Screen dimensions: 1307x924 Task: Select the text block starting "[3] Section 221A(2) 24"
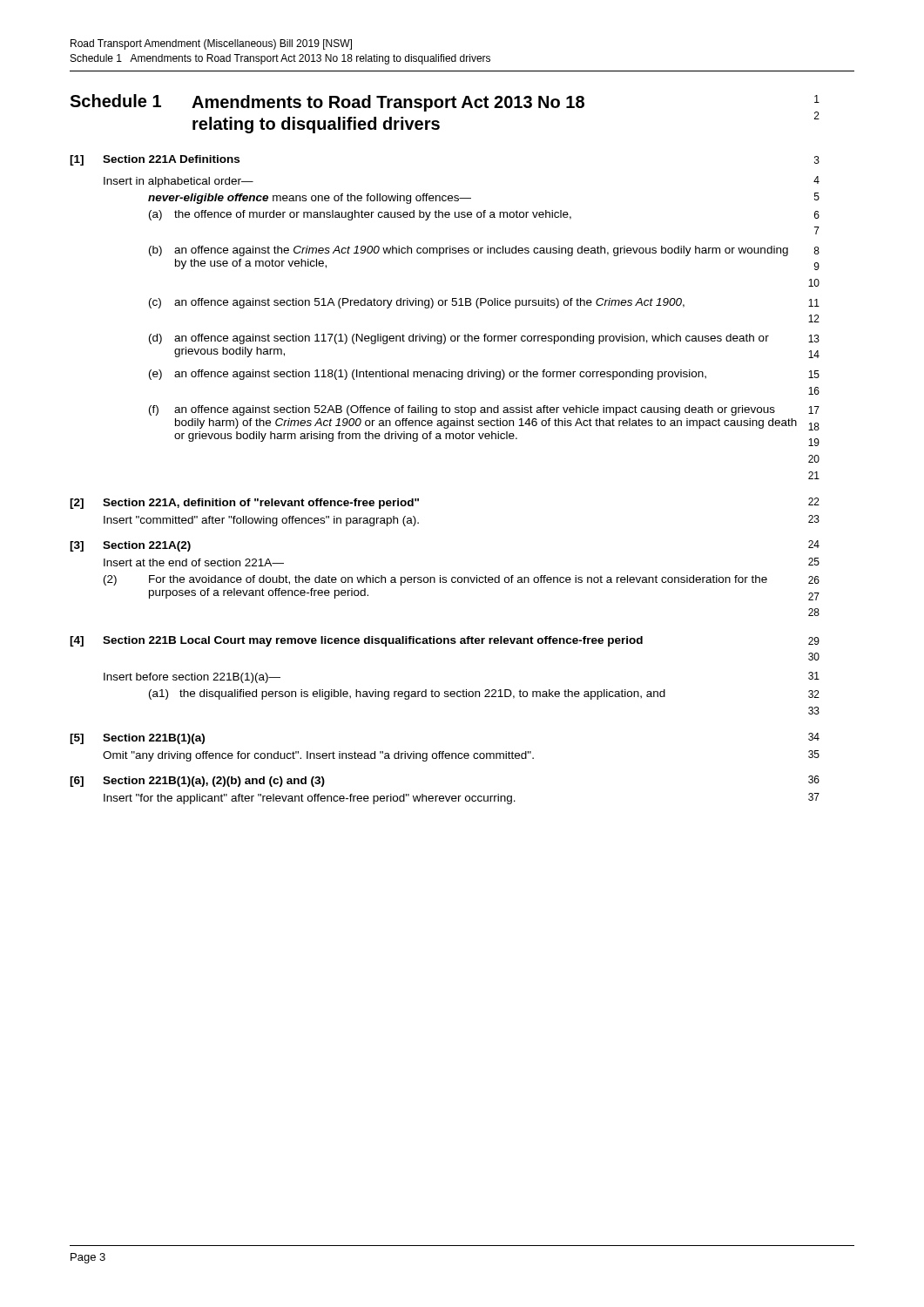141,546
